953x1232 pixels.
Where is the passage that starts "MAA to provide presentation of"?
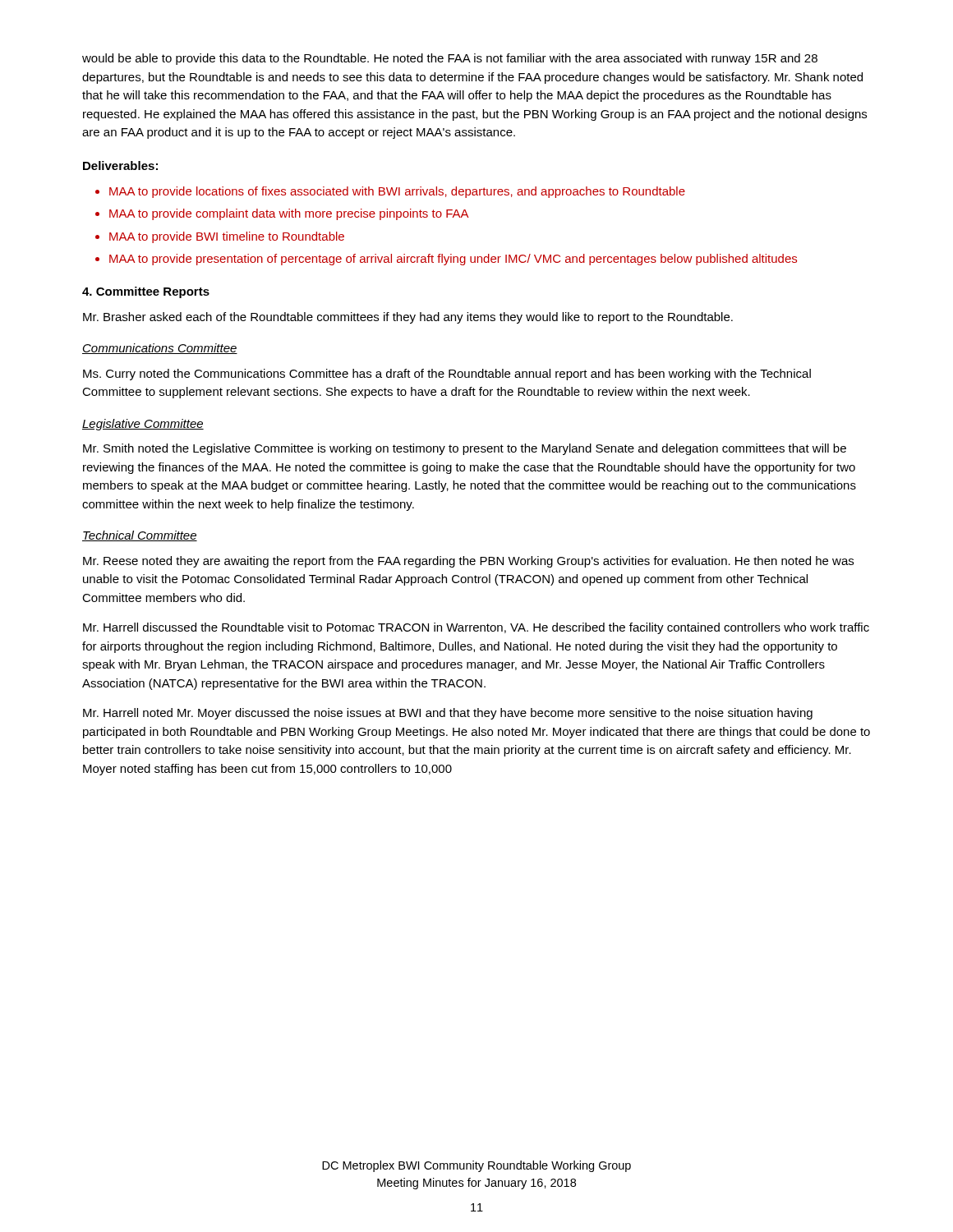pyautogui.click(x=453, y=258)
